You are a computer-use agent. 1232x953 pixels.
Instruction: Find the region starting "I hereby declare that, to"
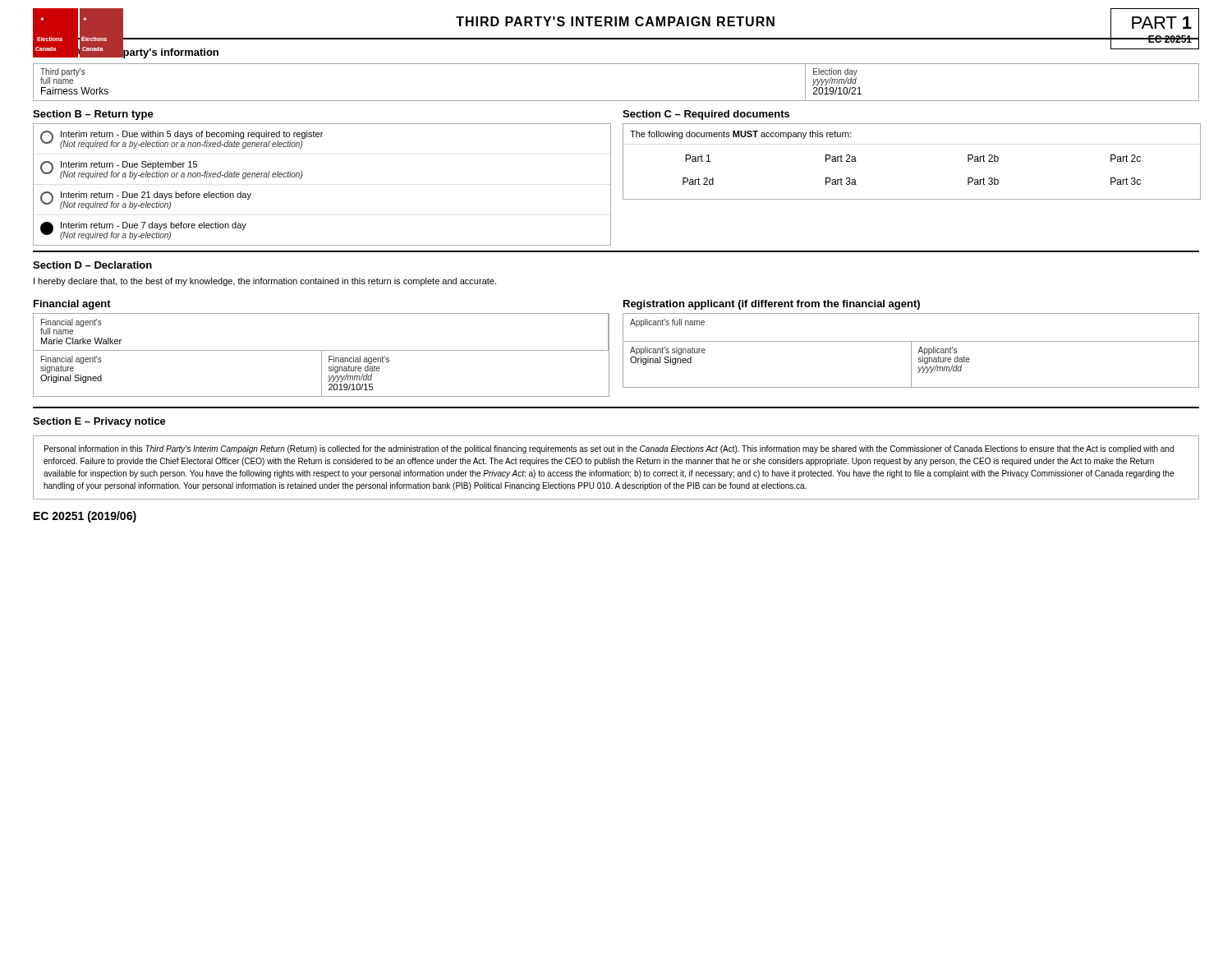tap(265, 281)
